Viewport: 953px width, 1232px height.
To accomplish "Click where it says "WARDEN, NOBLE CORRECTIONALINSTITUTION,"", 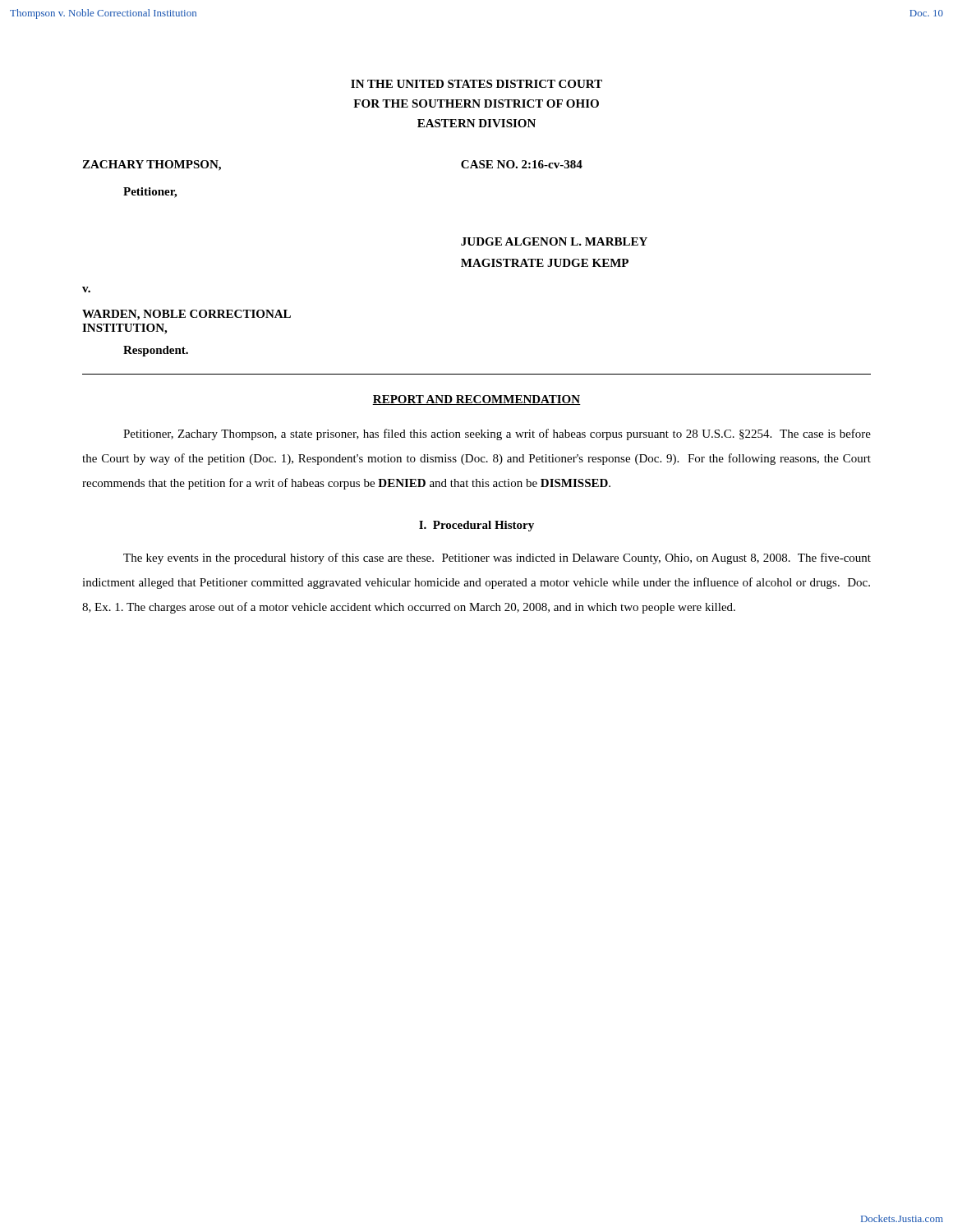I will [x=187, y=321].
